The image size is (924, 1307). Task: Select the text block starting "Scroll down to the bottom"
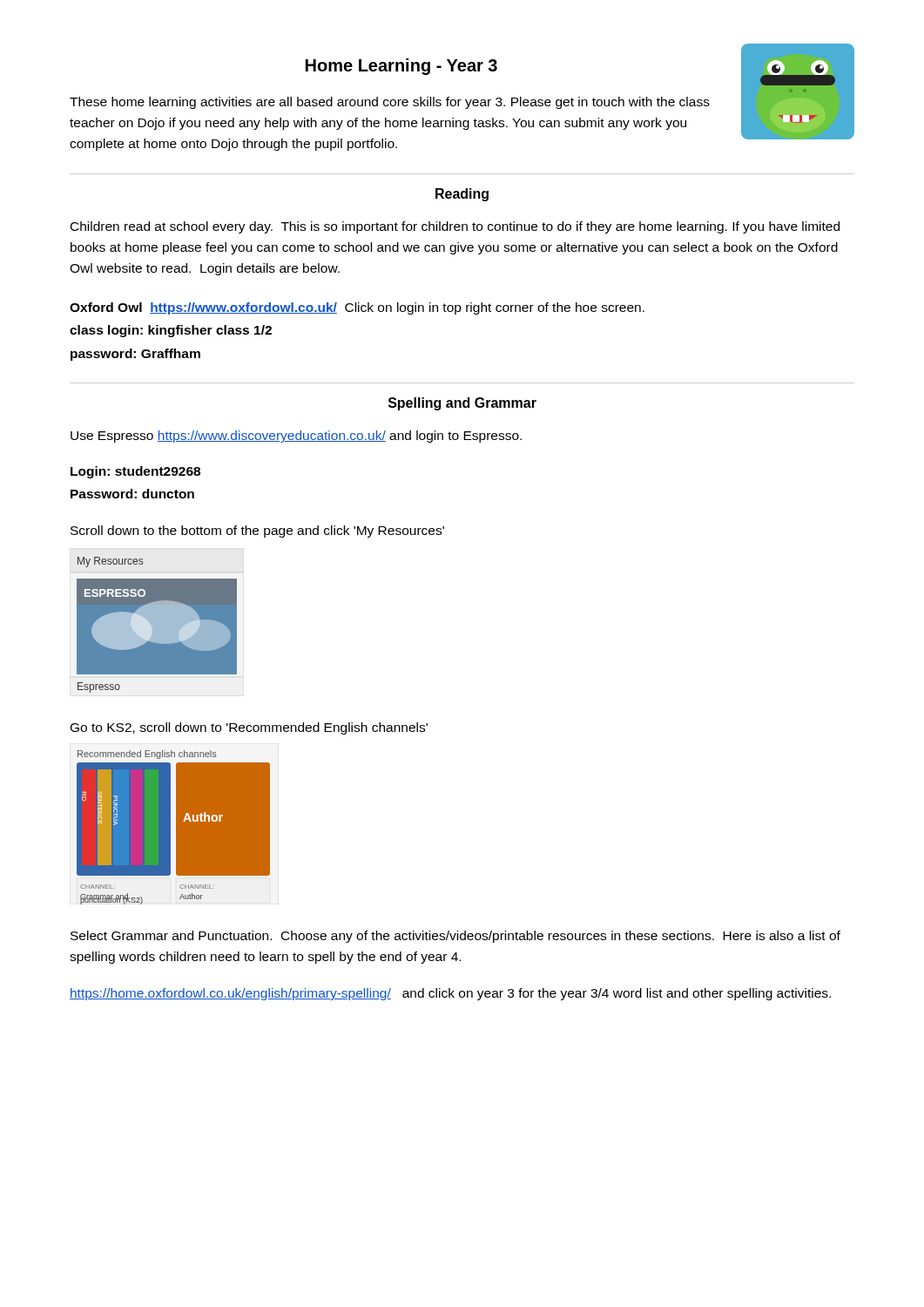tap(257, 530)
